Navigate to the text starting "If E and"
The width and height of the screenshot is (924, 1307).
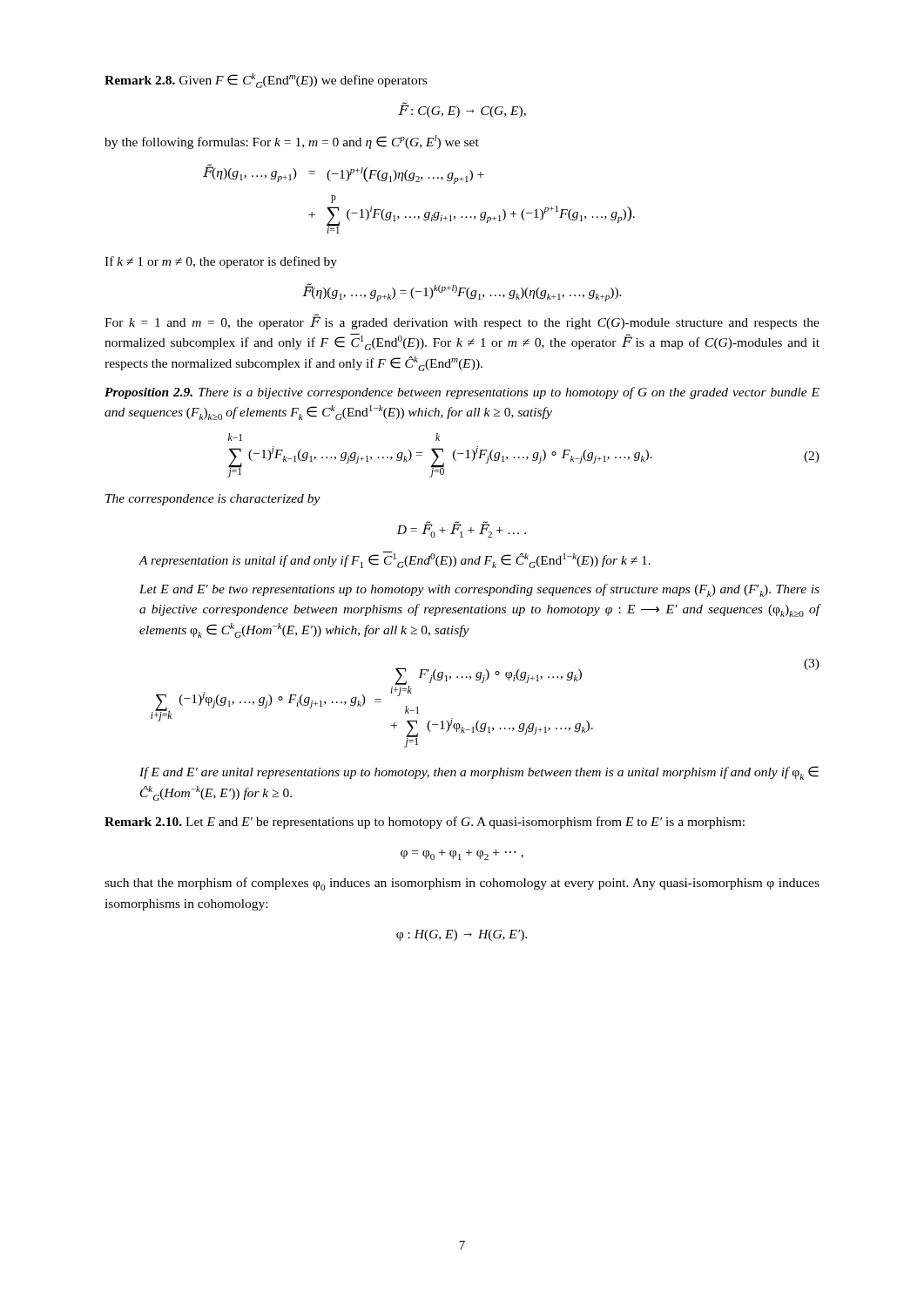tap(479, 782)
